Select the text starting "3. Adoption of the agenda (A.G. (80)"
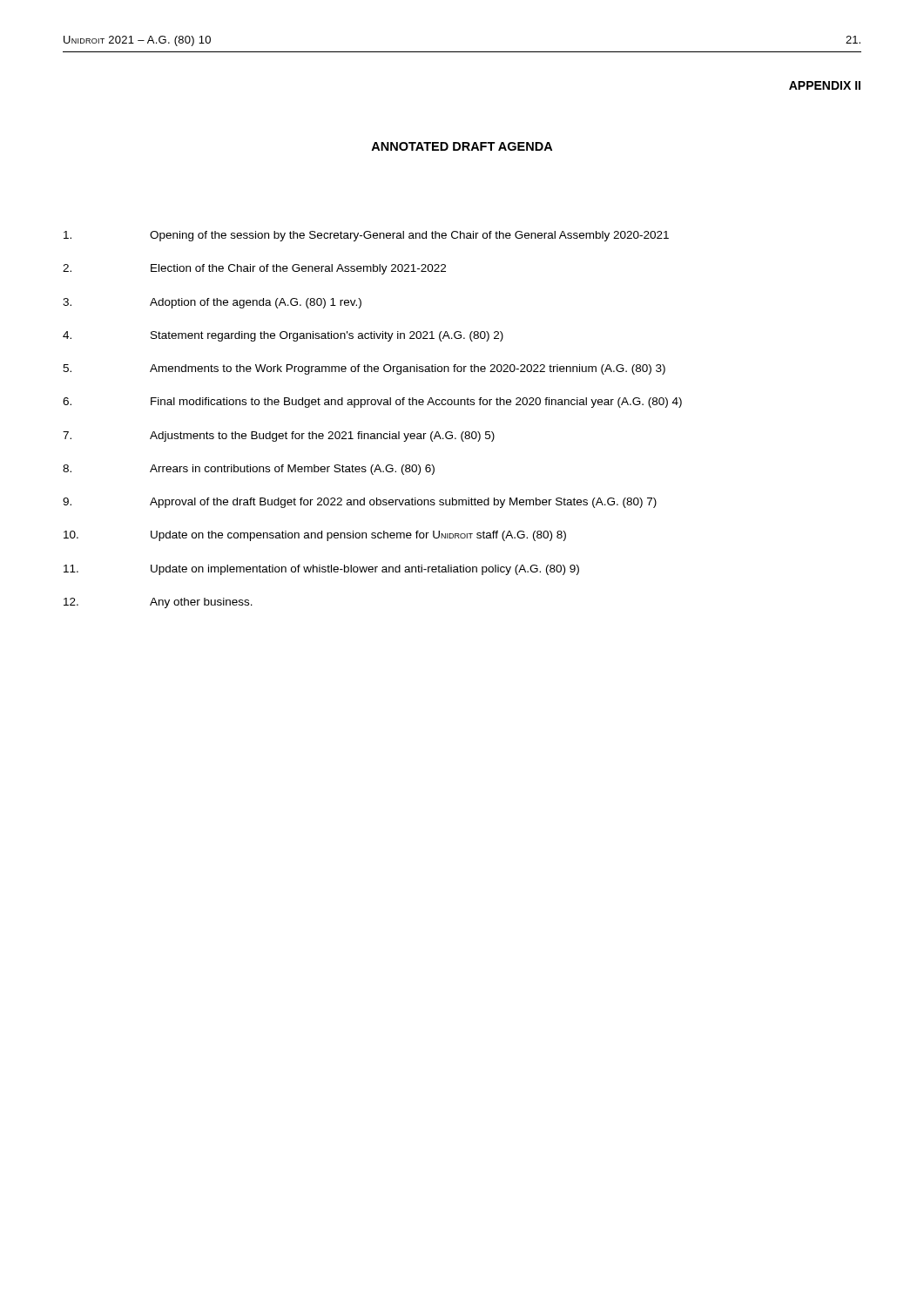Viewport: 924px width, 1307px height. tap(212, 303)
